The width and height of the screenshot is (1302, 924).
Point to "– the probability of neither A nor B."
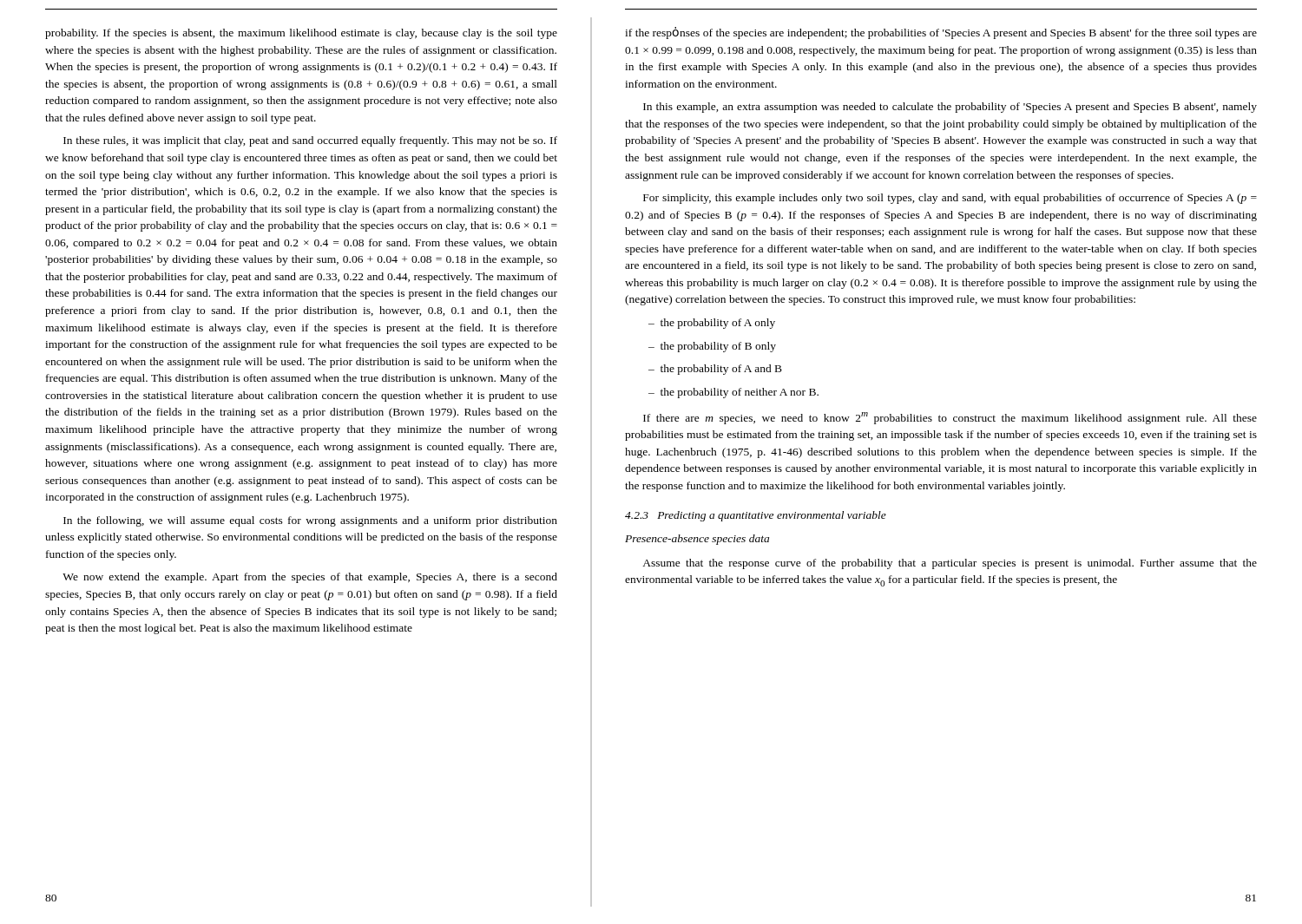[x=733, y=393]
